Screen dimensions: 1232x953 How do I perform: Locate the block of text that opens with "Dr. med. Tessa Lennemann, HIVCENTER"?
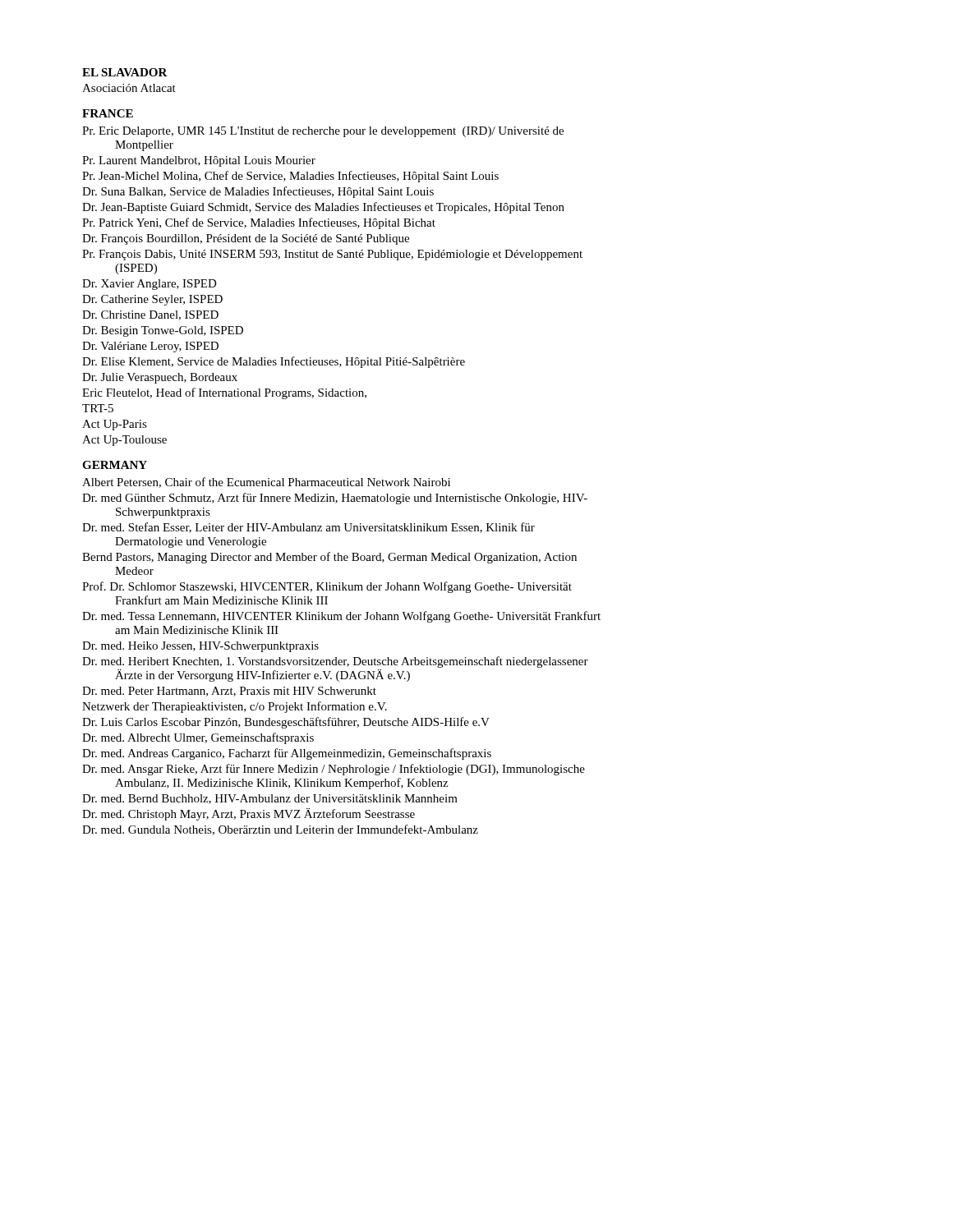(341, 623)
